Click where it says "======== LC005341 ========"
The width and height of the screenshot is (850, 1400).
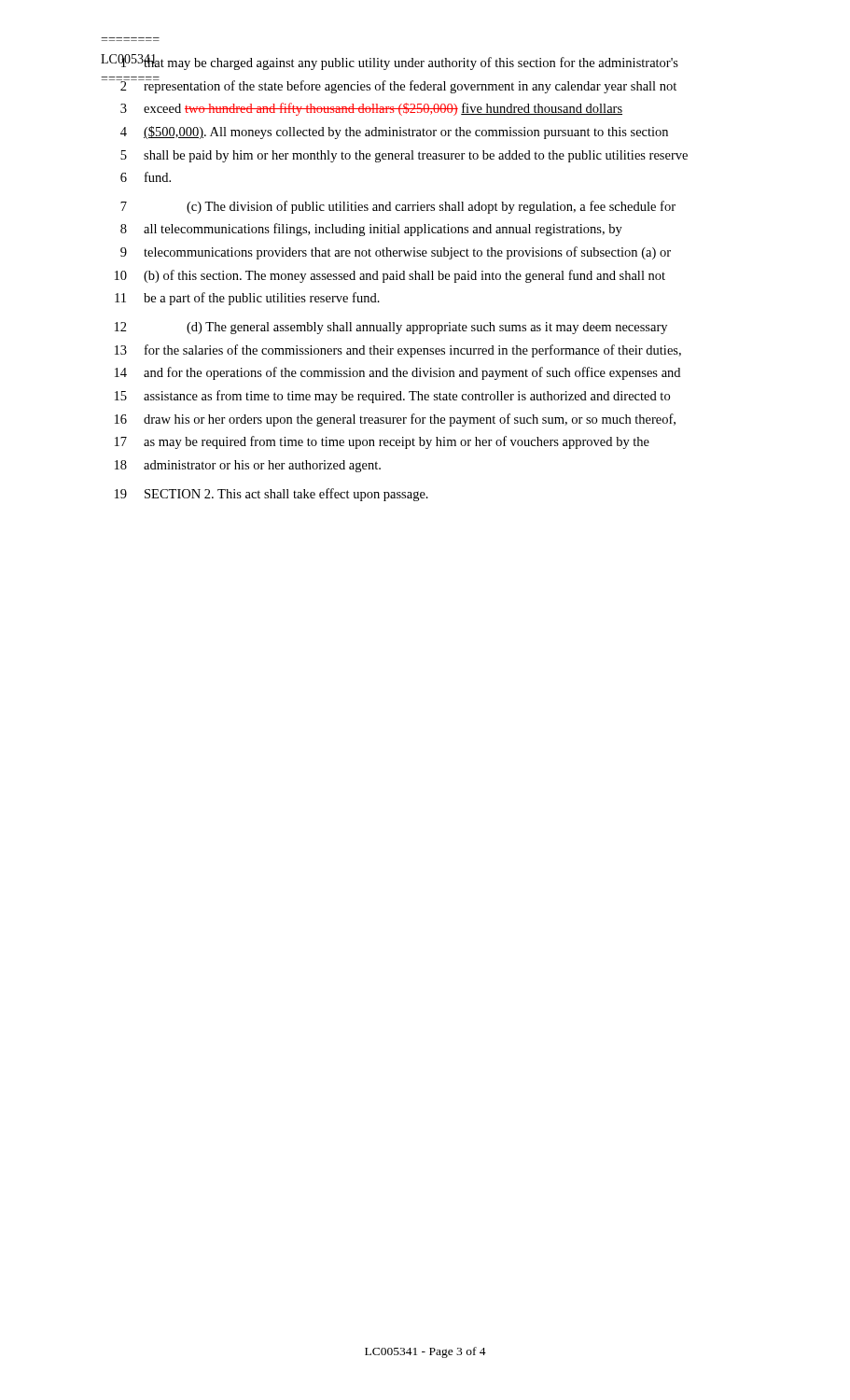pyautogui.click(x=130, y=59)
